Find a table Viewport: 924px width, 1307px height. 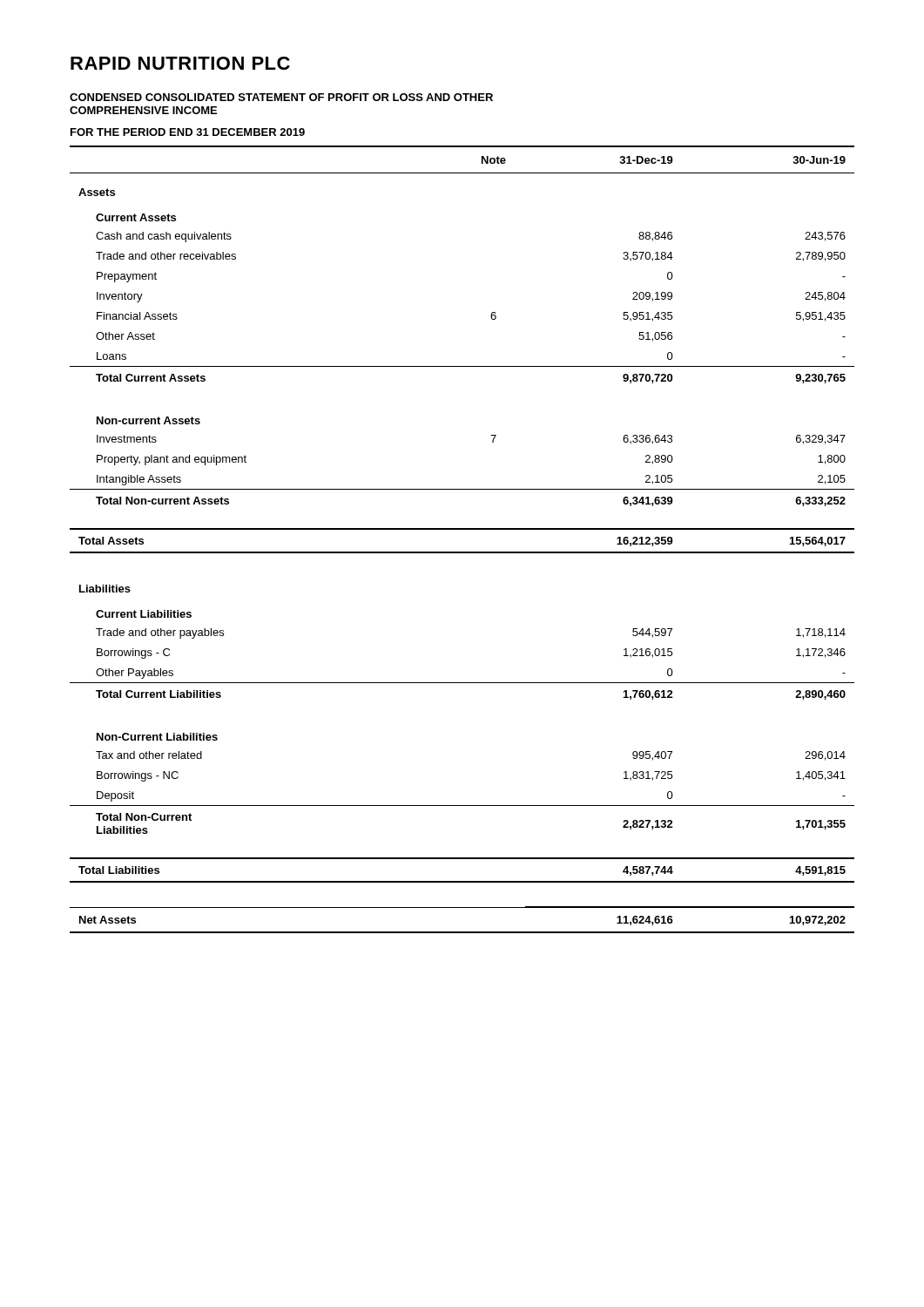coord(462,540)
